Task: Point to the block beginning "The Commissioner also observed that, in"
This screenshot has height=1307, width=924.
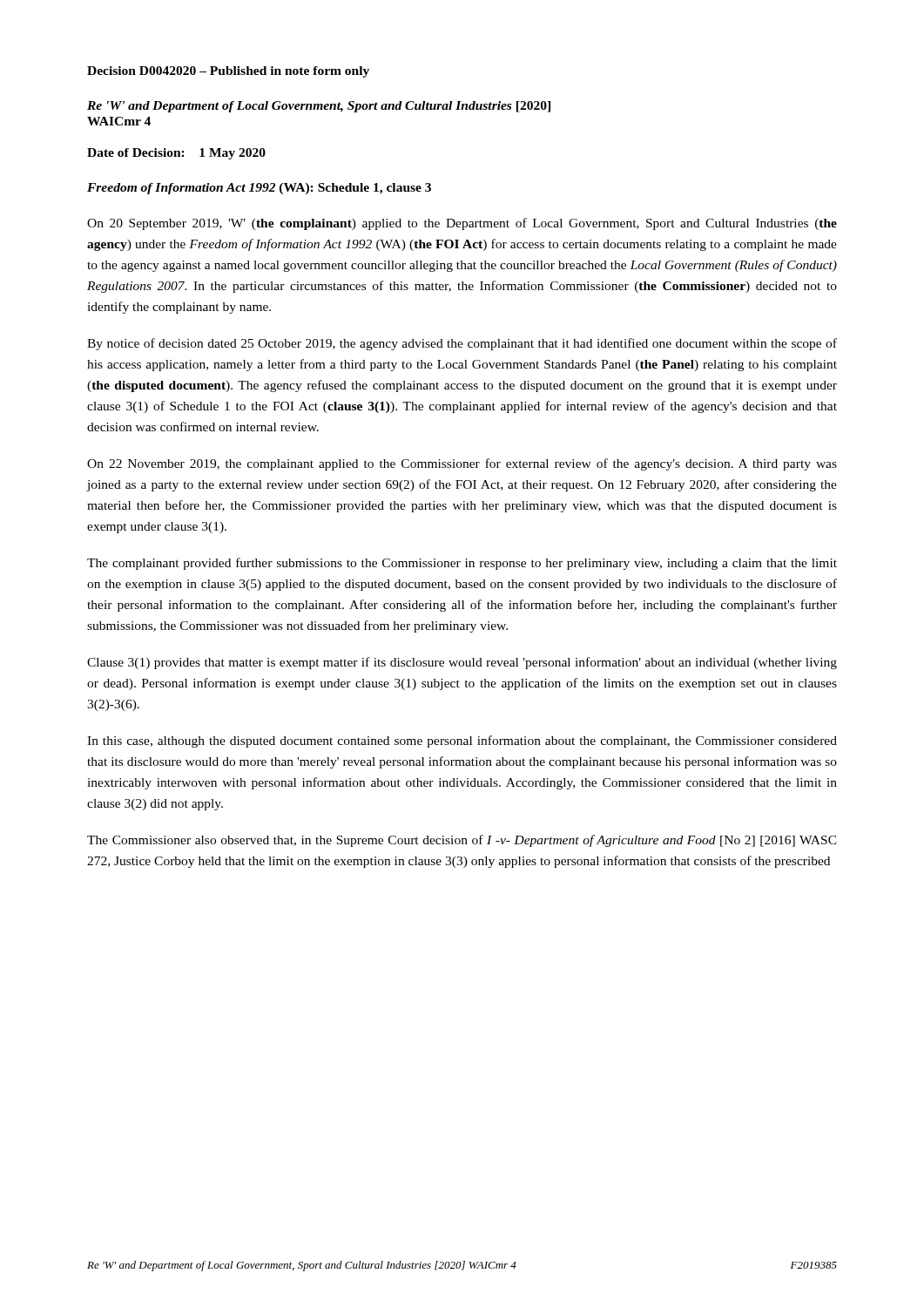Action: coord(462,850)
